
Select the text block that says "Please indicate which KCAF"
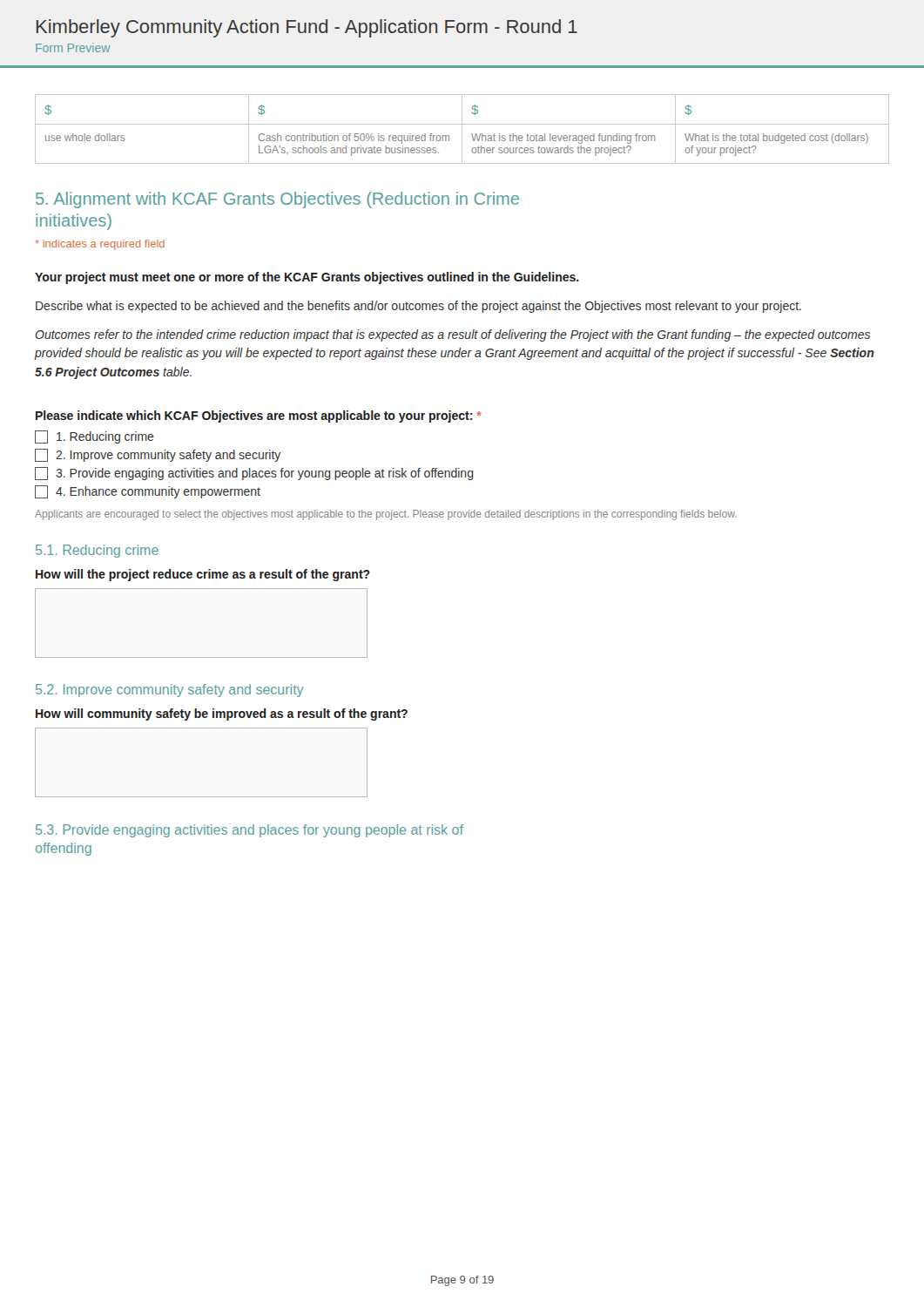click(258, 415)
